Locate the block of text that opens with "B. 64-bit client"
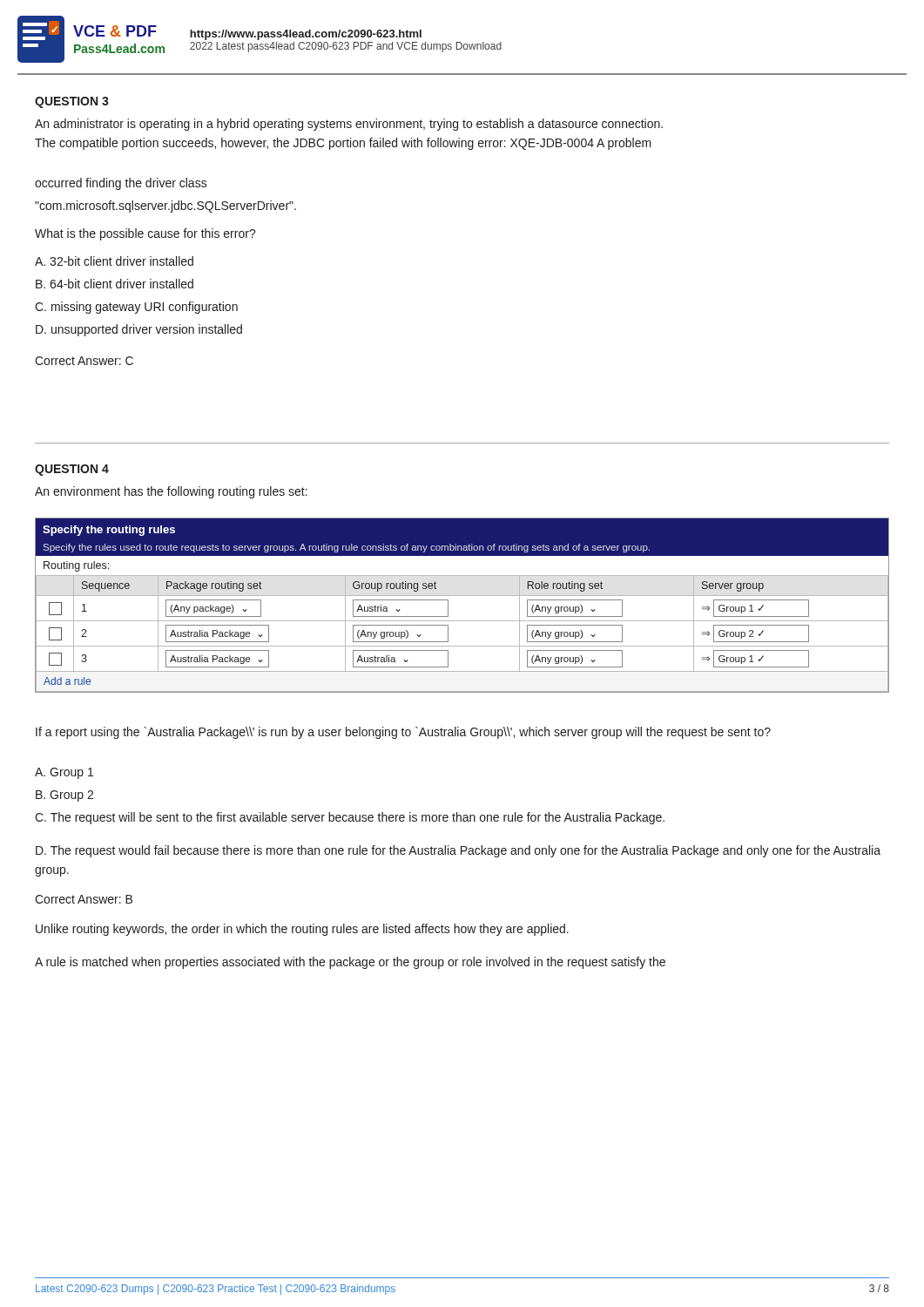This screenshot has height=1307, width=924. (114, 284)
